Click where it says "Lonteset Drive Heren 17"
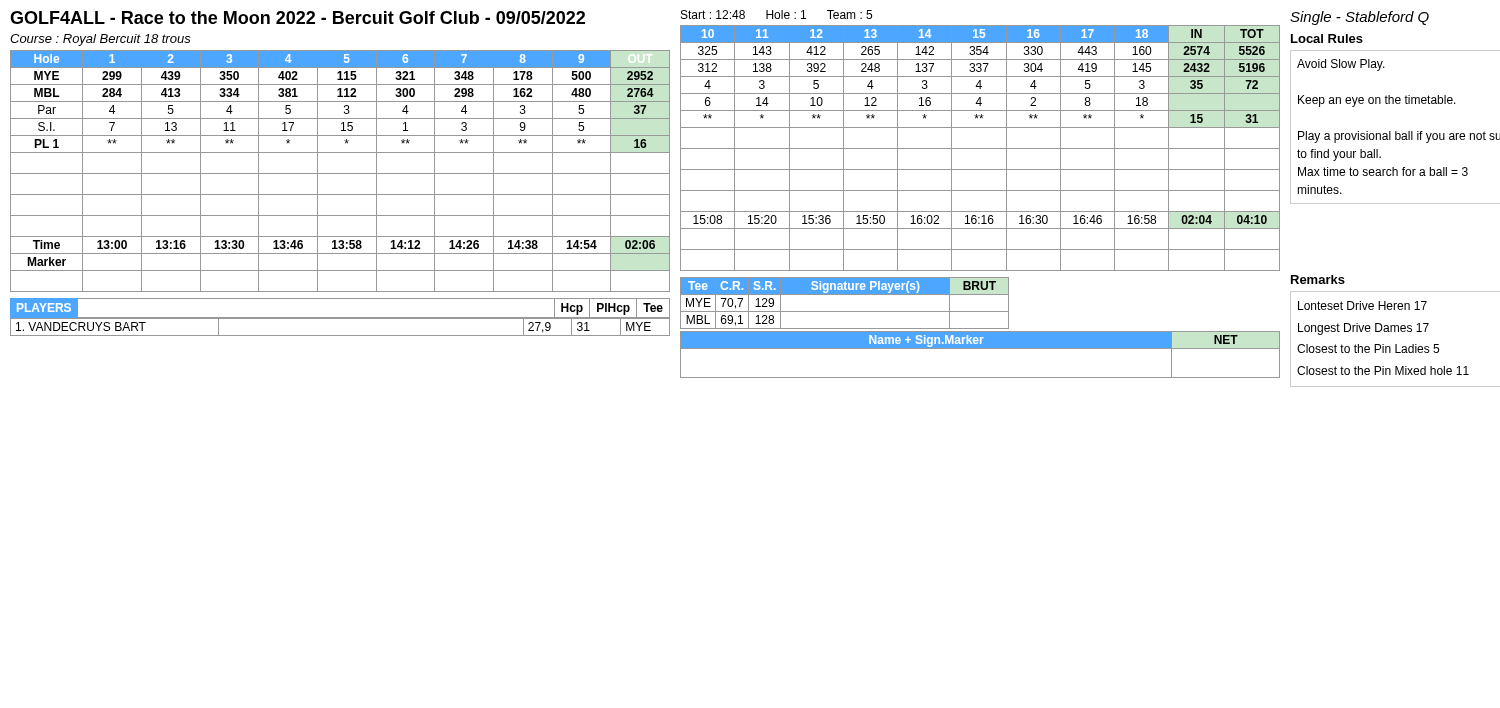Screen dimensions: 708x1500 click(x=1362, y=306)
